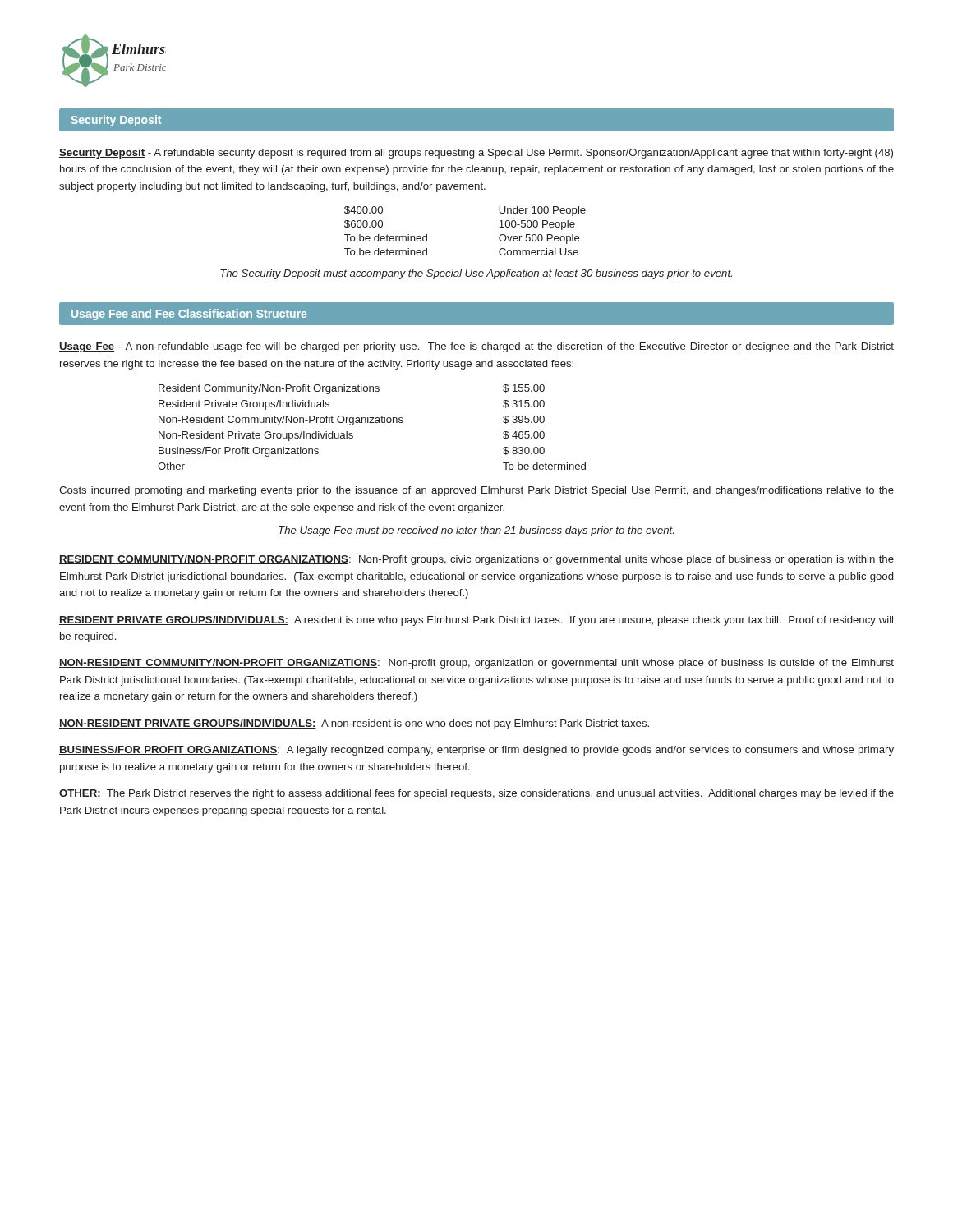
Task: Locate the table with the text "Over 500 People"
Action: (476, 231)
